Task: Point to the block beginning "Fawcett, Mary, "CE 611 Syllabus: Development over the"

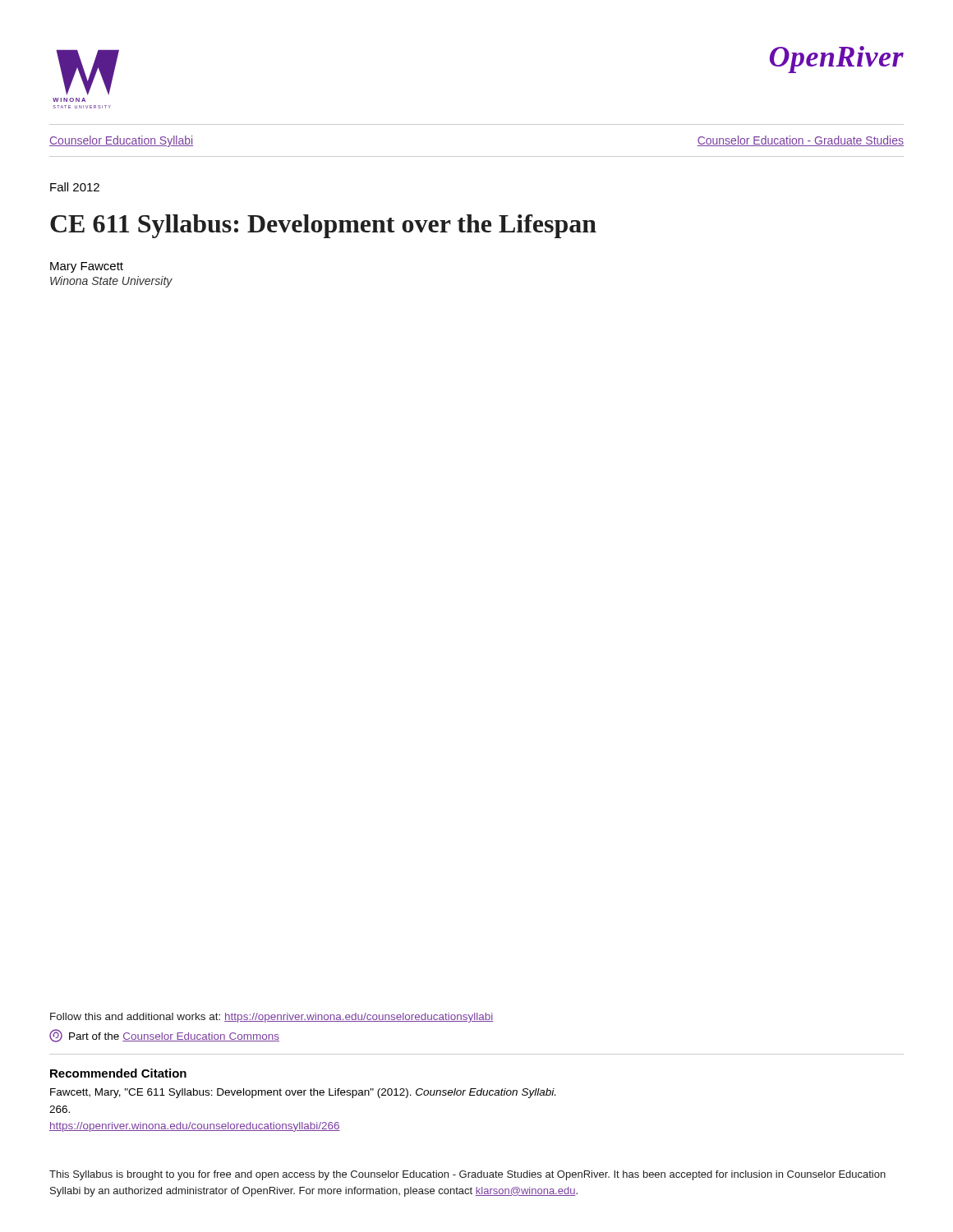Action: tap(303, 1093)
